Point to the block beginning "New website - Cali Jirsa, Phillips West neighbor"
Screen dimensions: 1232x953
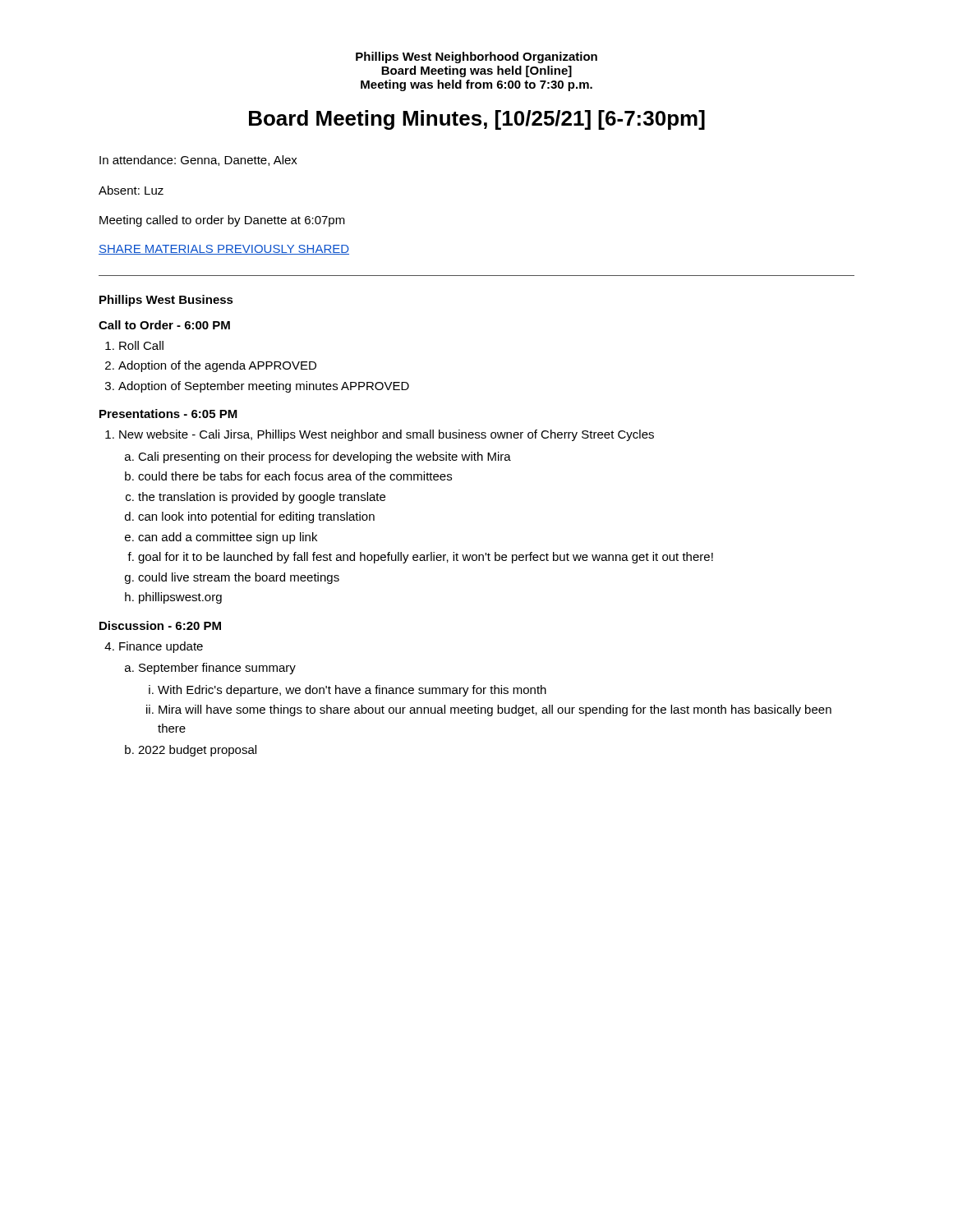tap(387, 435)
